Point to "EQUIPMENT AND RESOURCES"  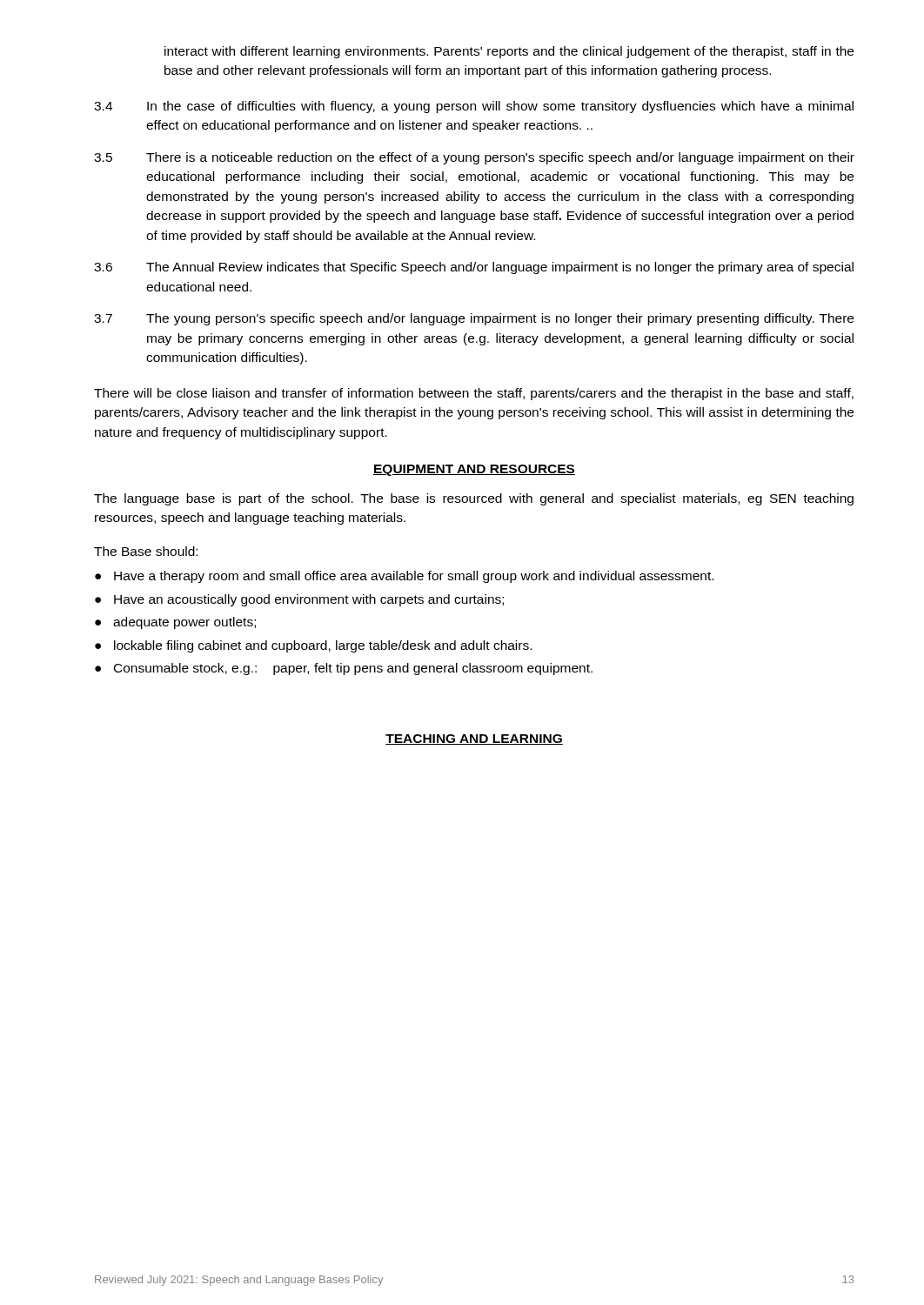click(474, 468)
